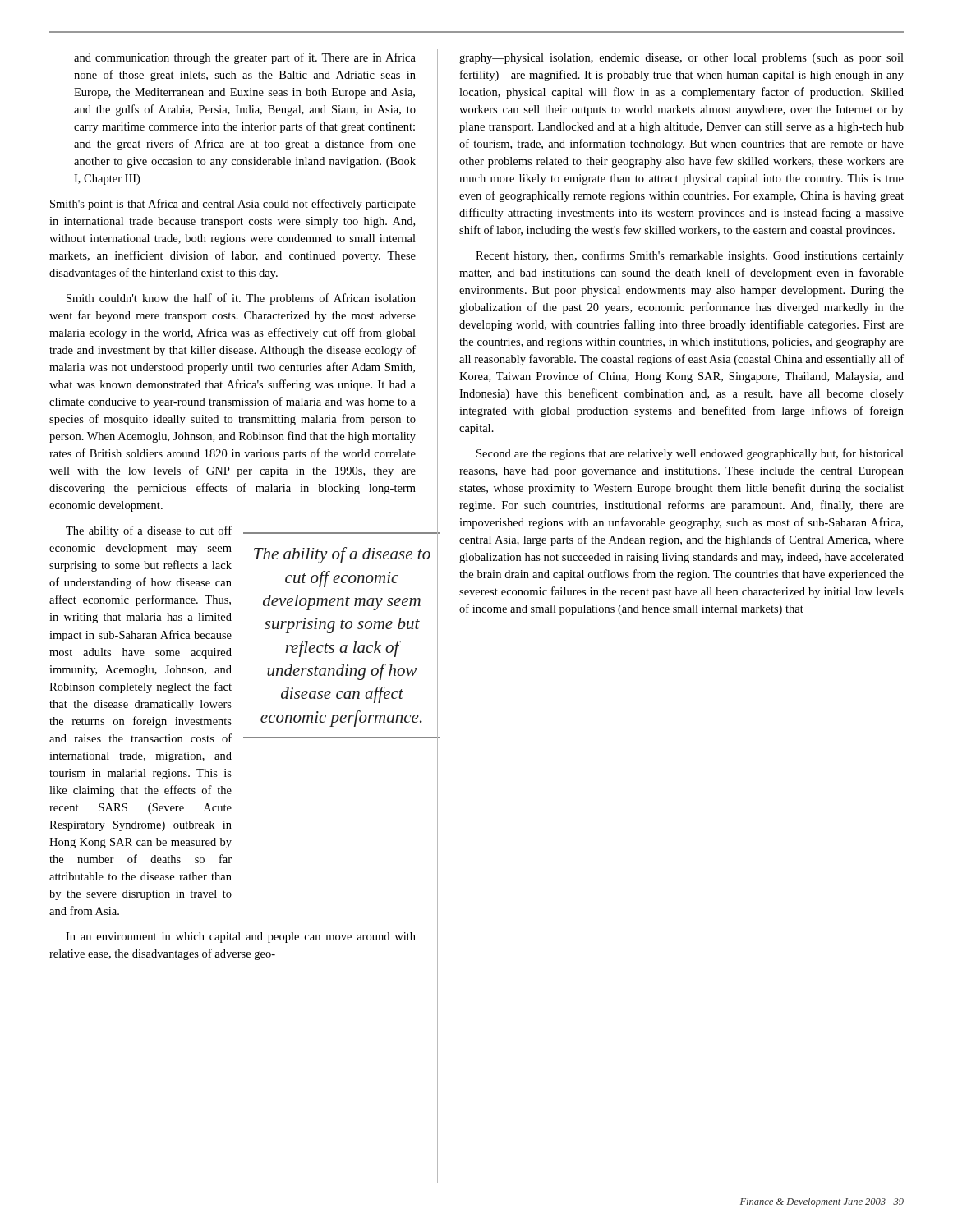Select the element starting "Smith couldn't know the half of it."
Screen dimensions: 1232x953
232,402
